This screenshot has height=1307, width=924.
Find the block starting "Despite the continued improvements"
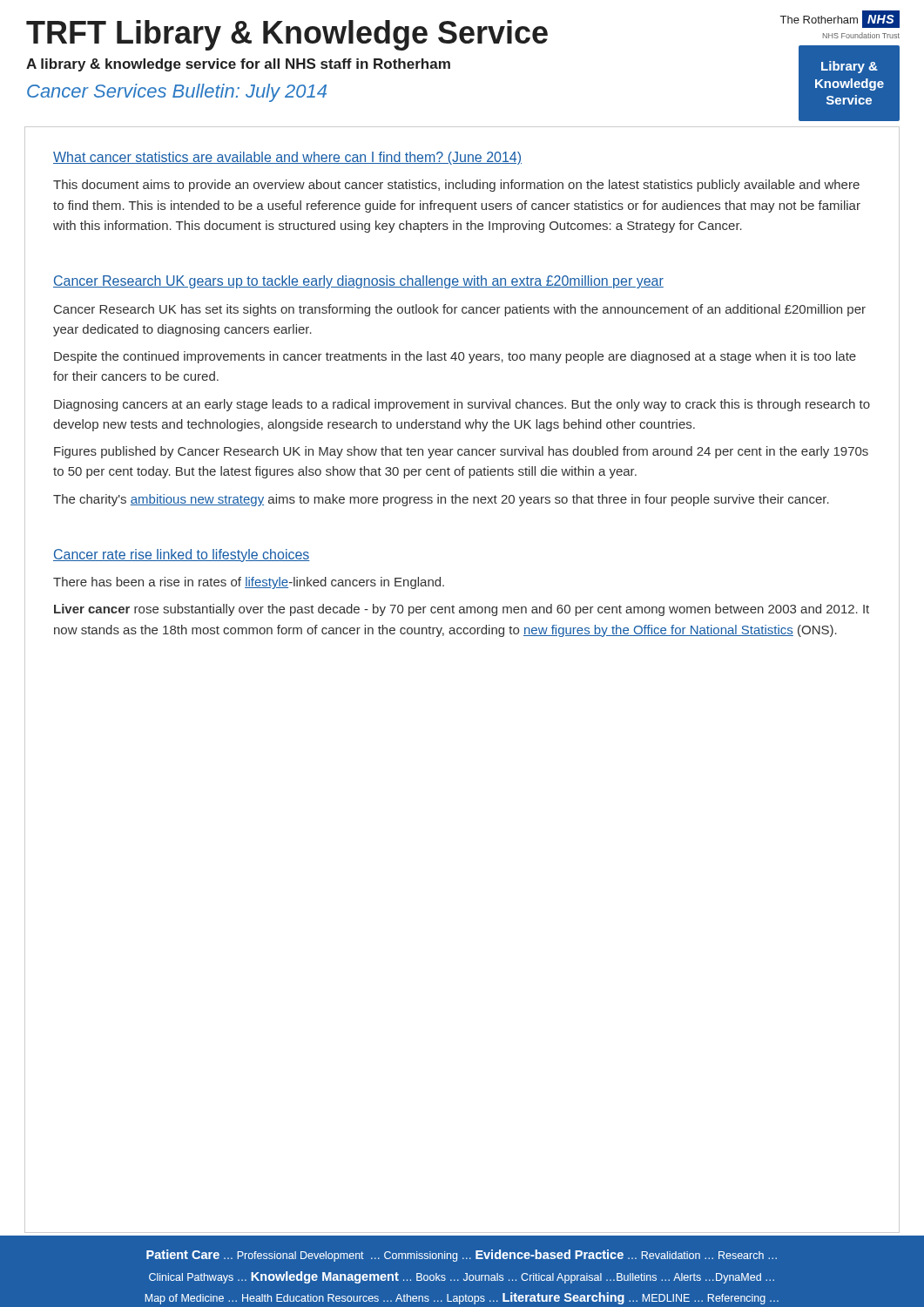pyautogui.click(x=455, y=366)
